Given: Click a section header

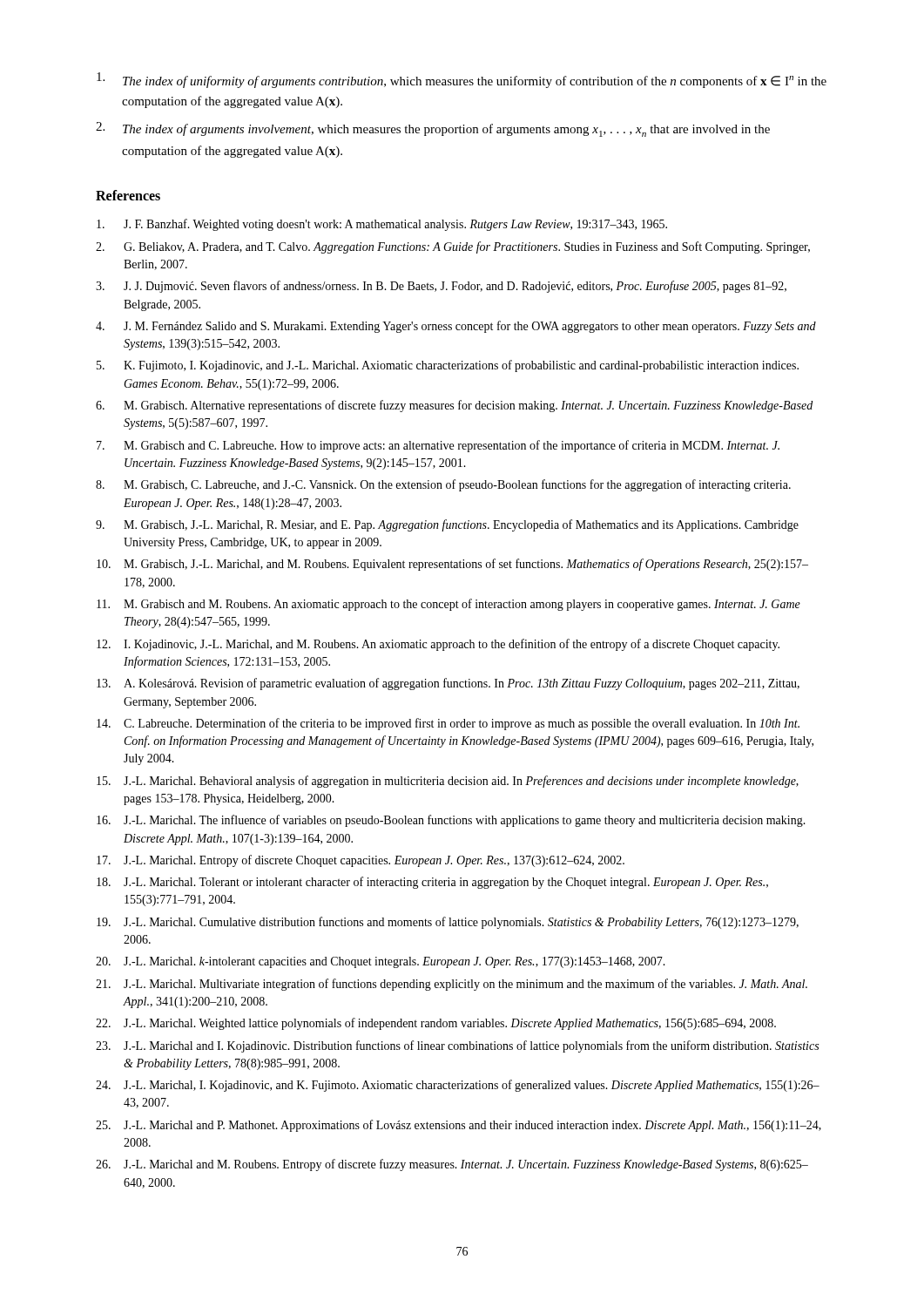Looking at the screenshot, I should click(128, 196).
